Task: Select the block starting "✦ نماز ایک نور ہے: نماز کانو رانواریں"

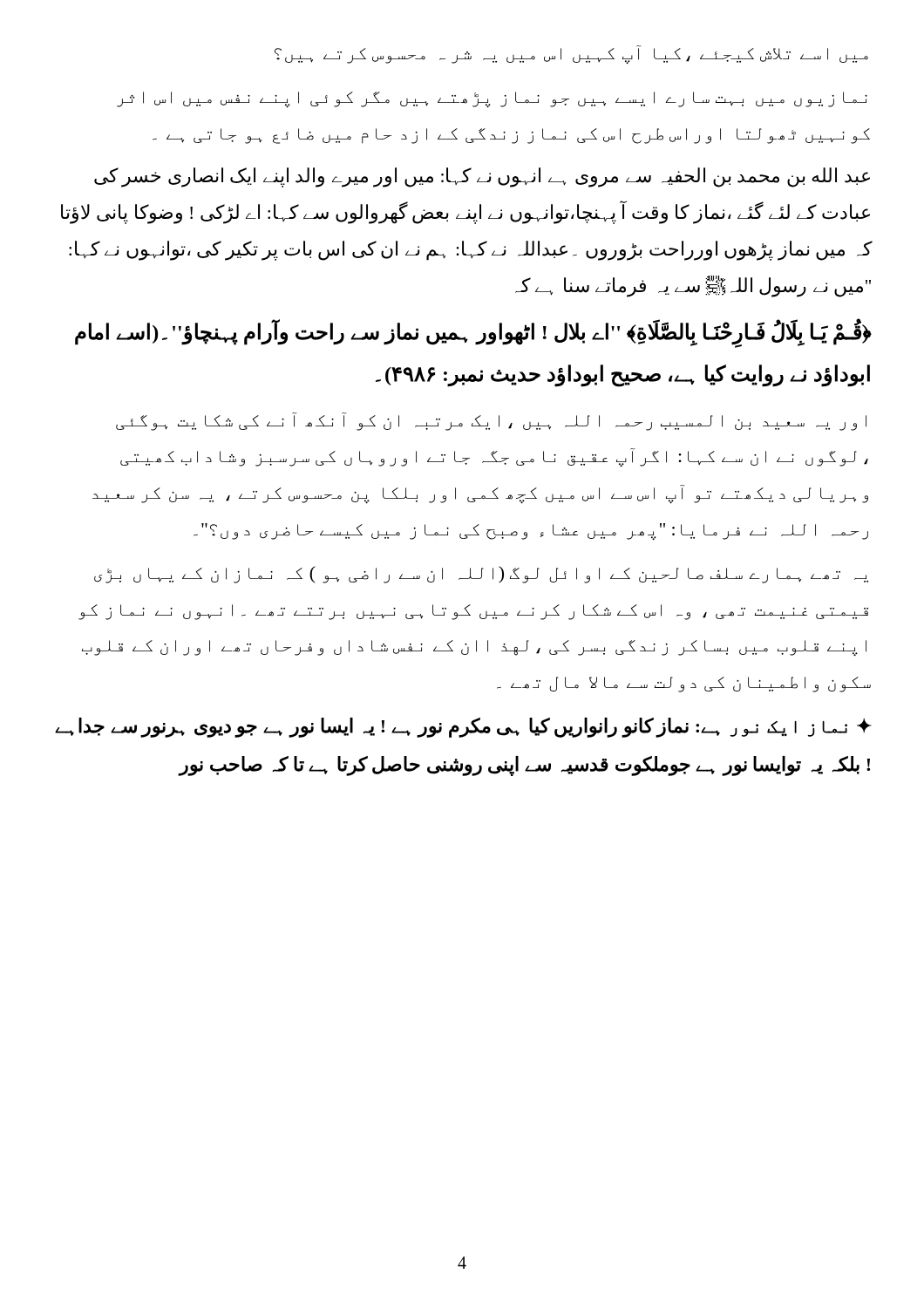Action: pos(463,745)
